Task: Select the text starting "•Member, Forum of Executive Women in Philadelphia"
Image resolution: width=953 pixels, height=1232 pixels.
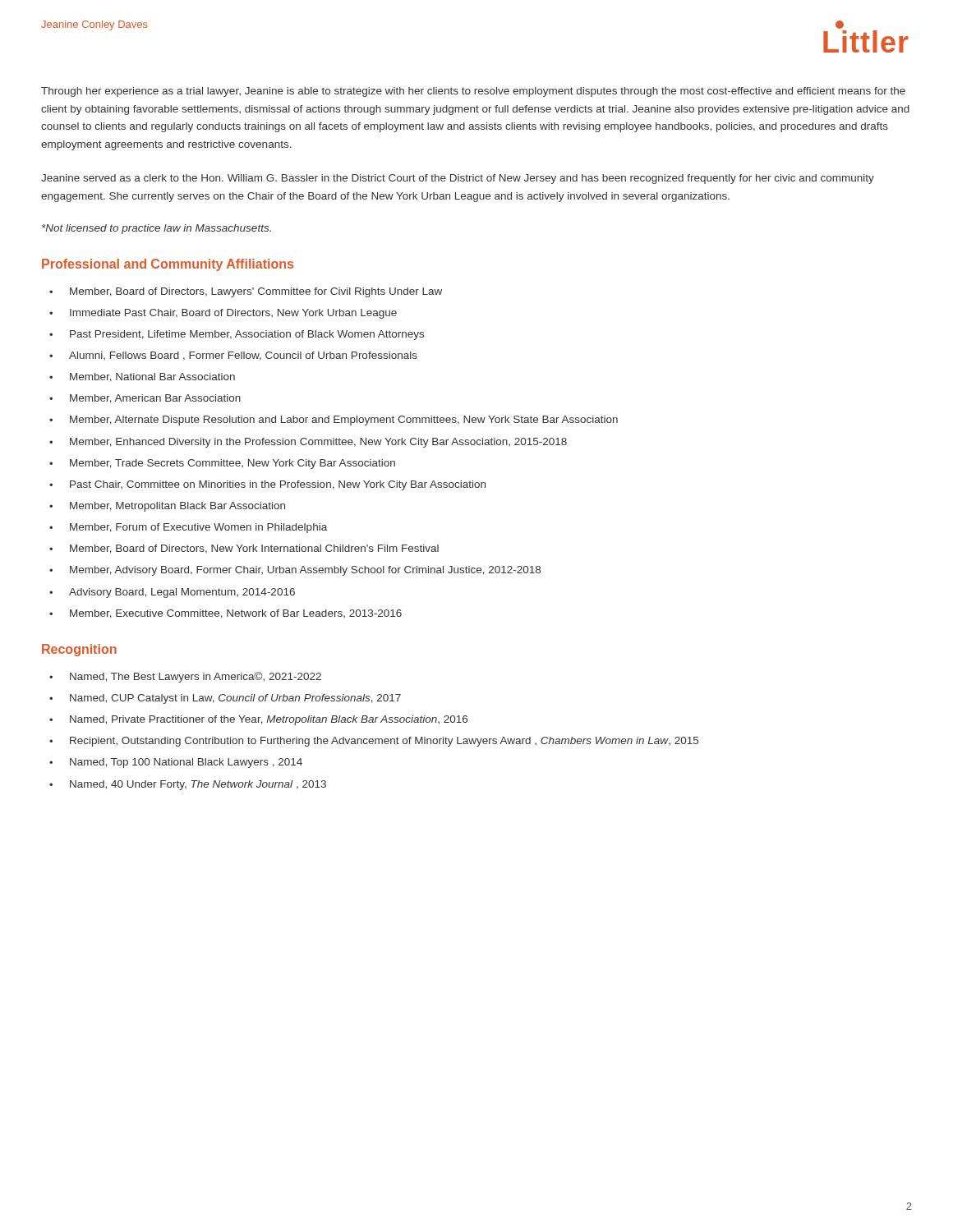Action: click(188, 528)
